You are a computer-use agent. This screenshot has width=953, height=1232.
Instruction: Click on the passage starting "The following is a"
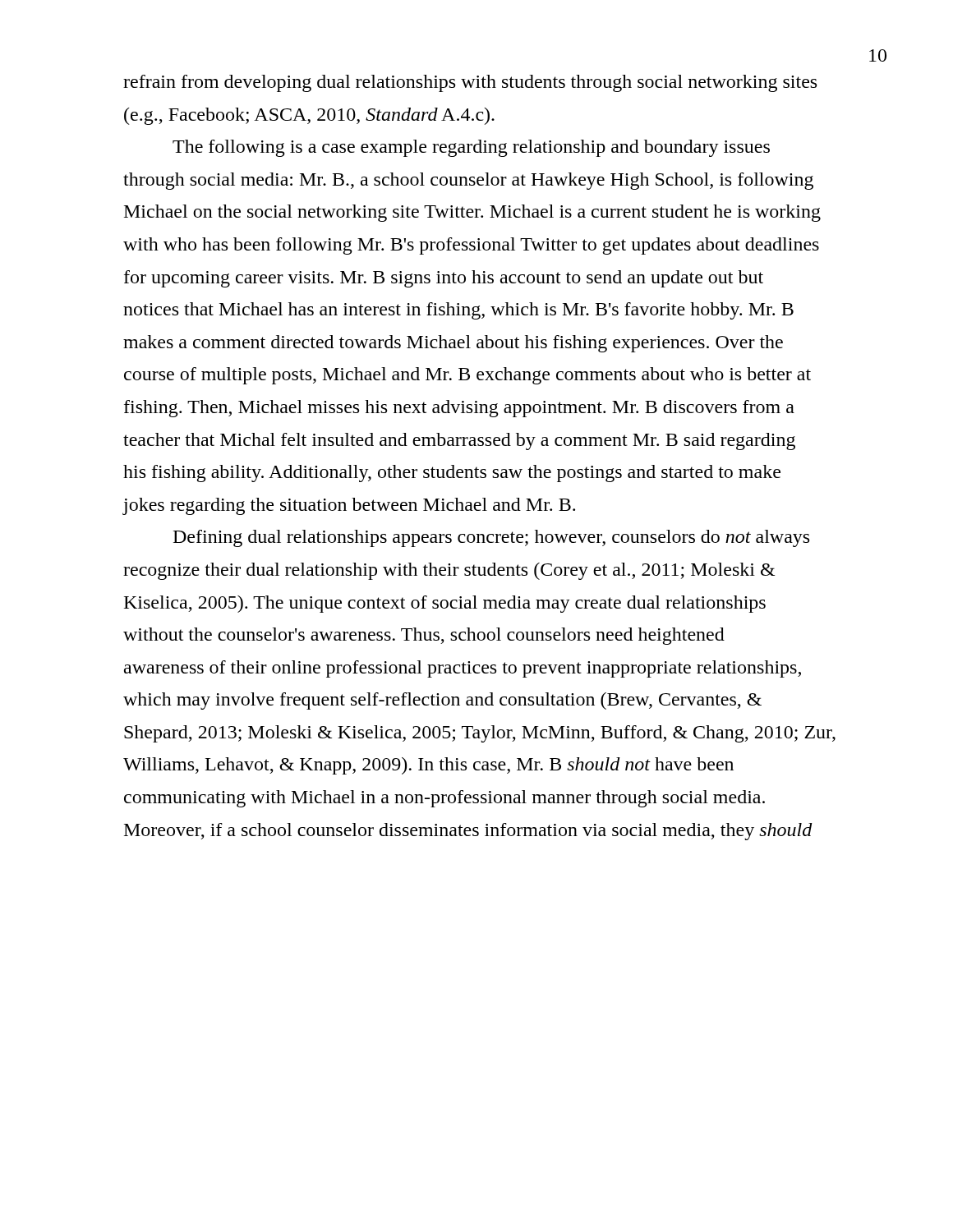coord(493,326)
